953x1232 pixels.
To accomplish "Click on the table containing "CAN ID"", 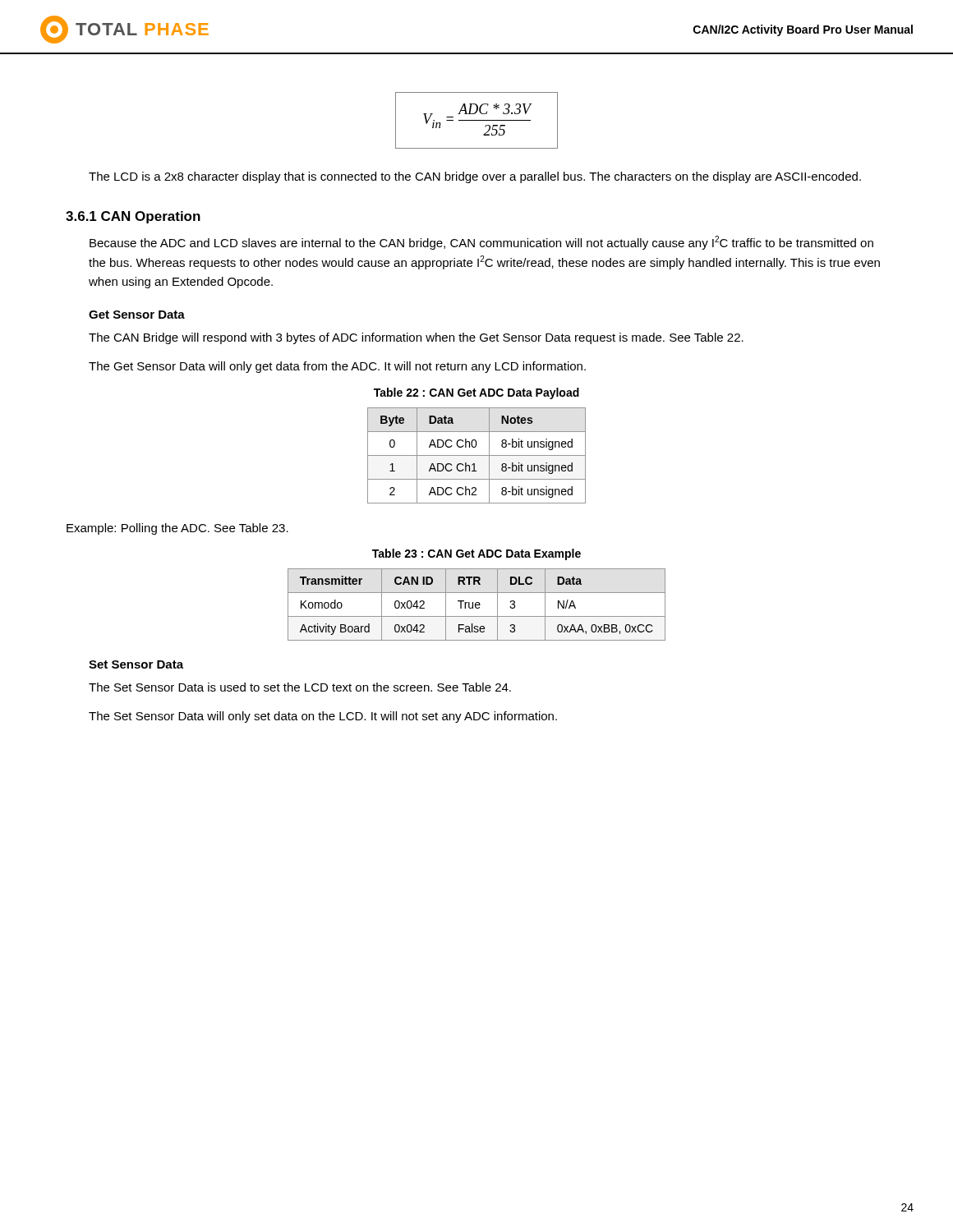I will (x=476, y=604).
